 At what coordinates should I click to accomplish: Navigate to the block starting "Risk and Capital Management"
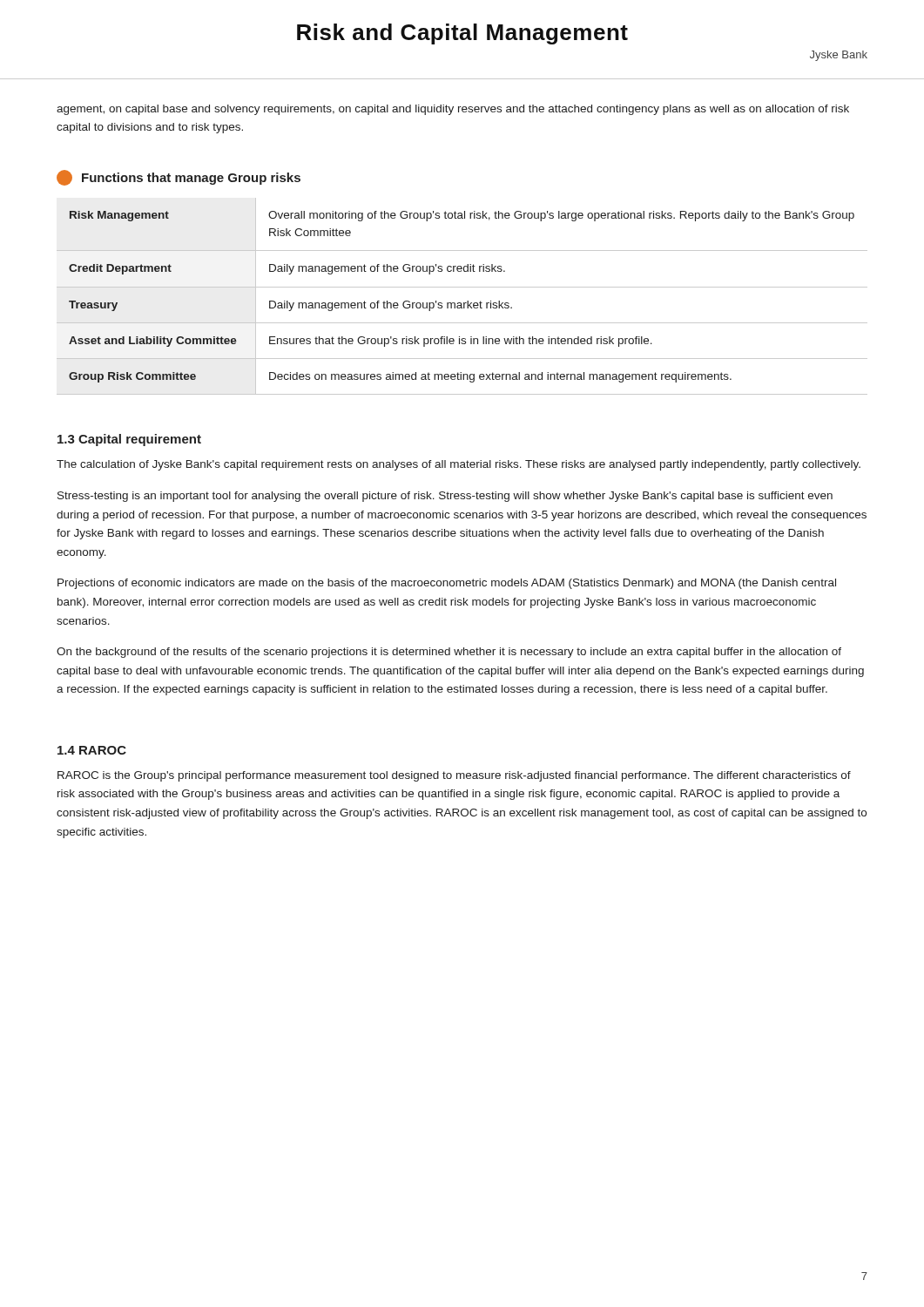pyautogui.click(x=462, y=32)
